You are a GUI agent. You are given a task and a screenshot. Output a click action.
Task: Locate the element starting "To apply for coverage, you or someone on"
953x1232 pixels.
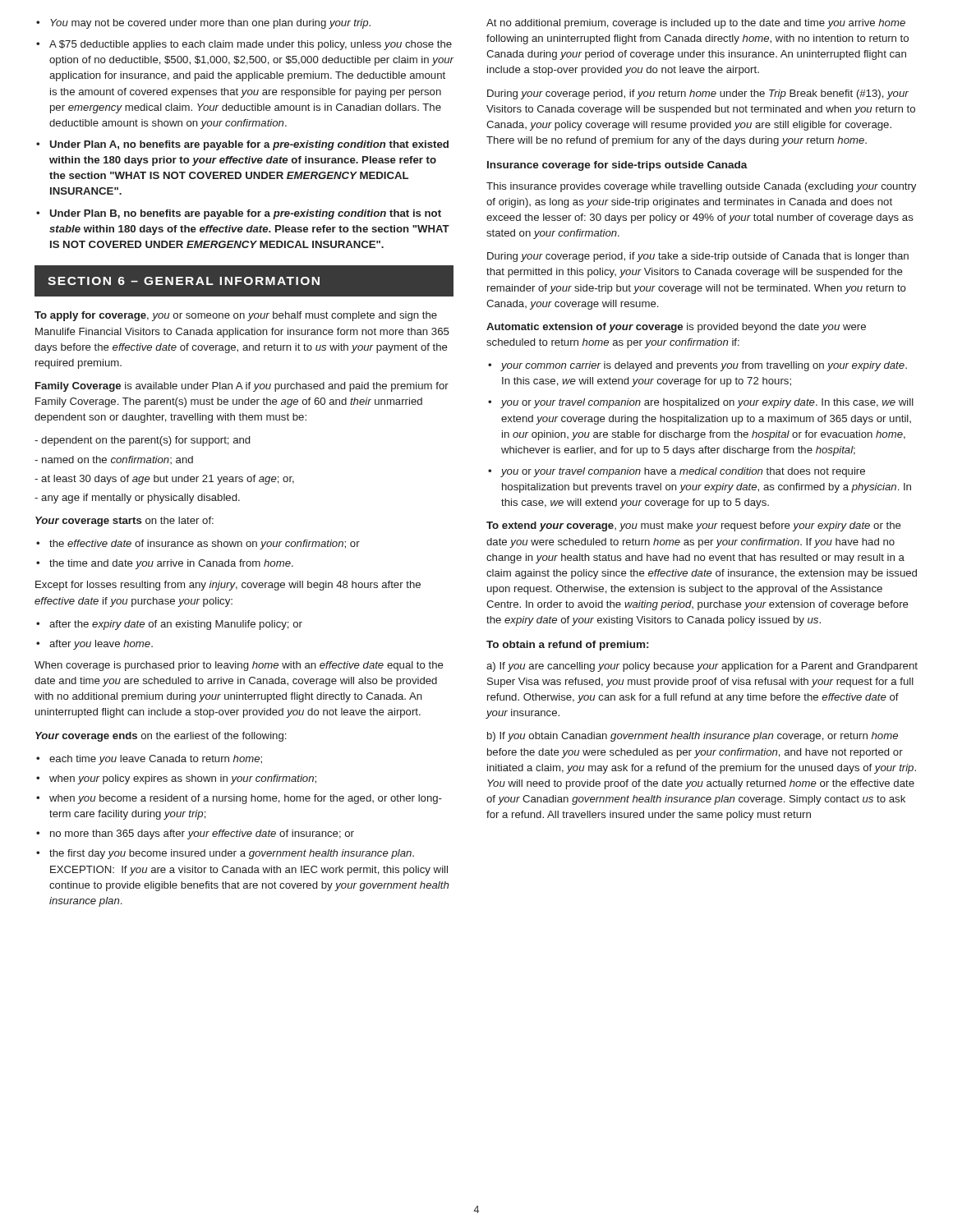point(244,339)
